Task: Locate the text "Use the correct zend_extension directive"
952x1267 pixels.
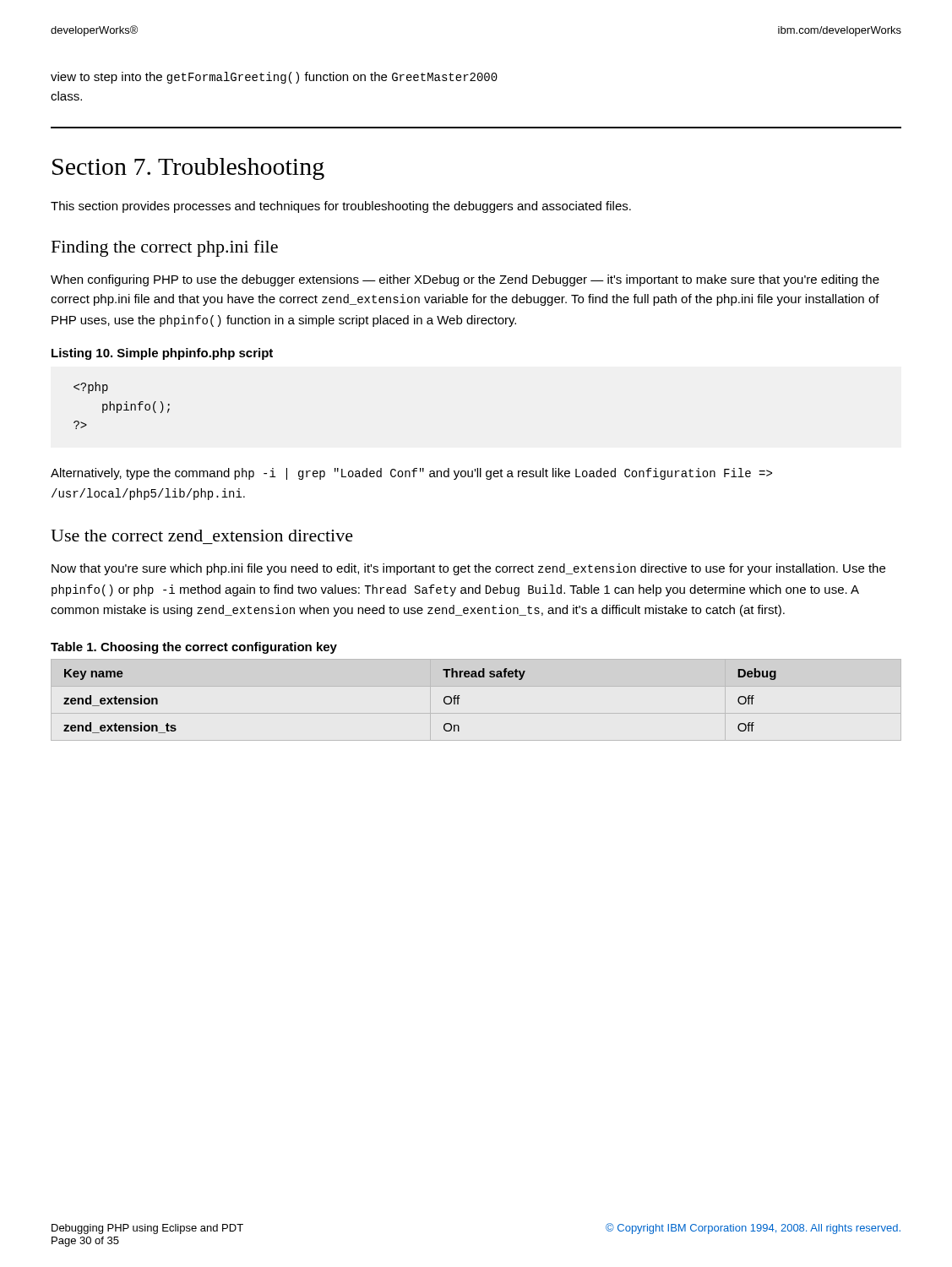Action: coord(202,535)
